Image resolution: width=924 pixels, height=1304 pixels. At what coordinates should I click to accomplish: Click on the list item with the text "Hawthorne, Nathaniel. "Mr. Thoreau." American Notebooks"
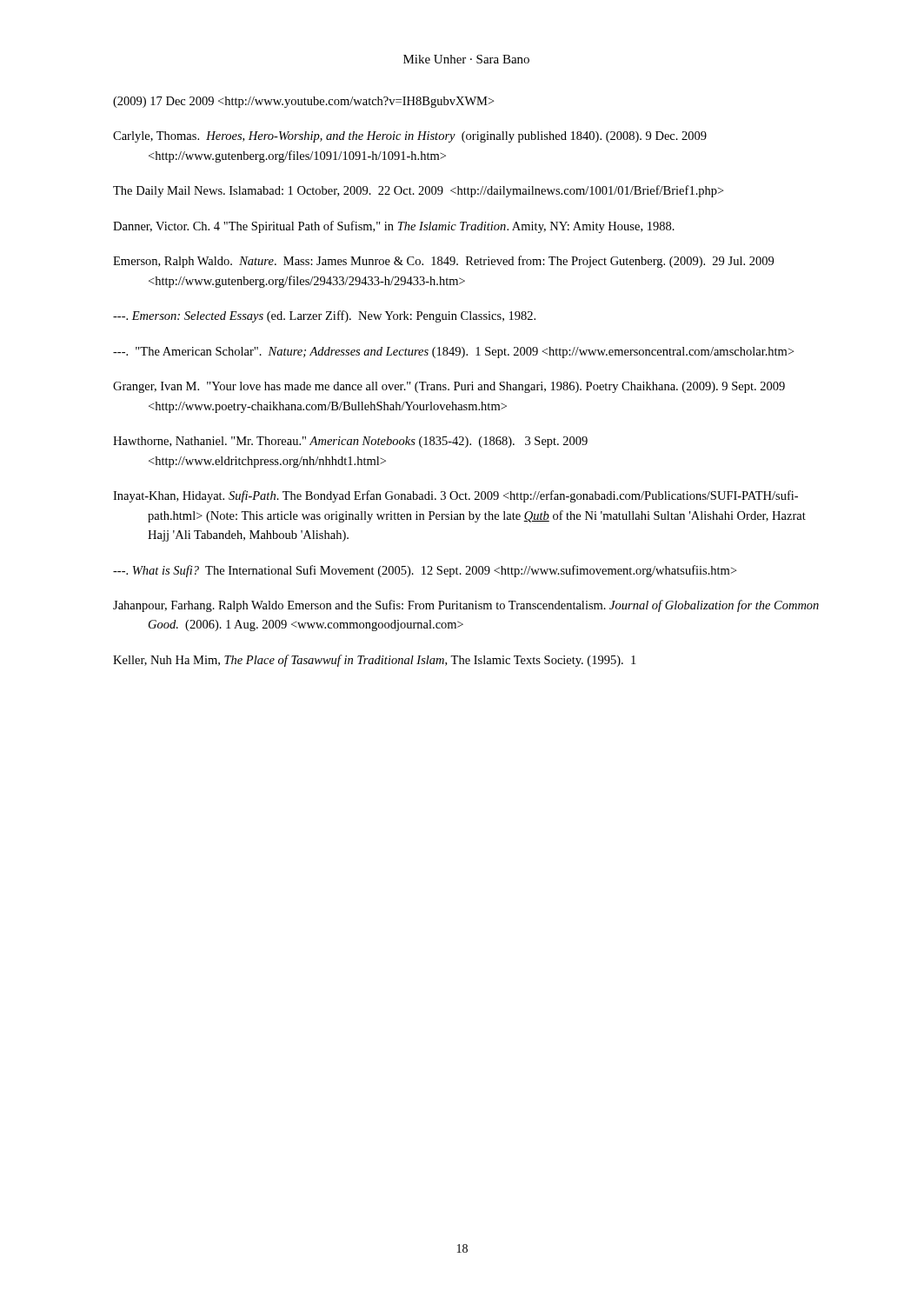[x=350, y=451]
